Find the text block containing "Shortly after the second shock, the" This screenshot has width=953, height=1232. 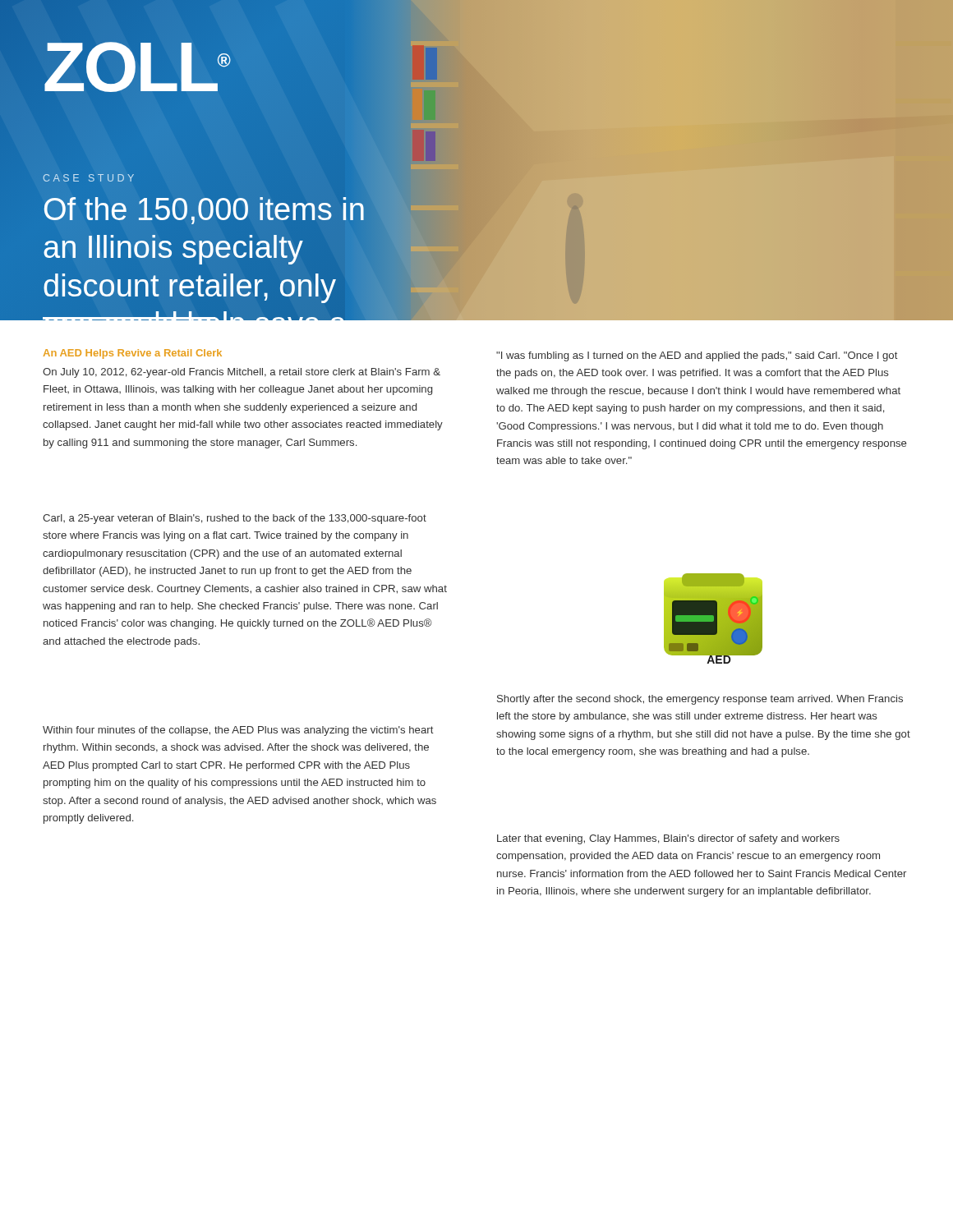point(703,725)
